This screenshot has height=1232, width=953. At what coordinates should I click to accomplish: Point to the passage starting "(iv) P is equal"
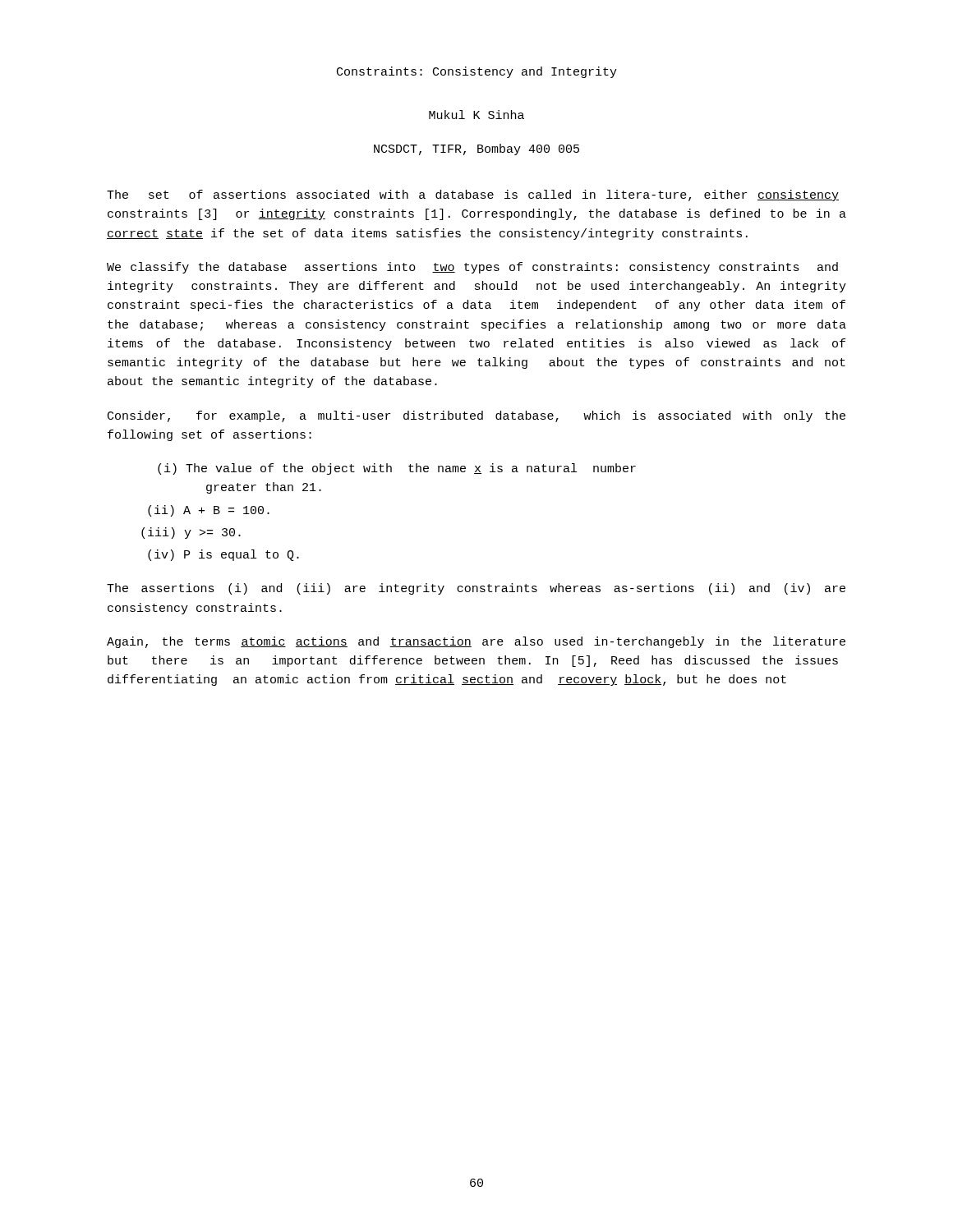(x=224, y=556)
